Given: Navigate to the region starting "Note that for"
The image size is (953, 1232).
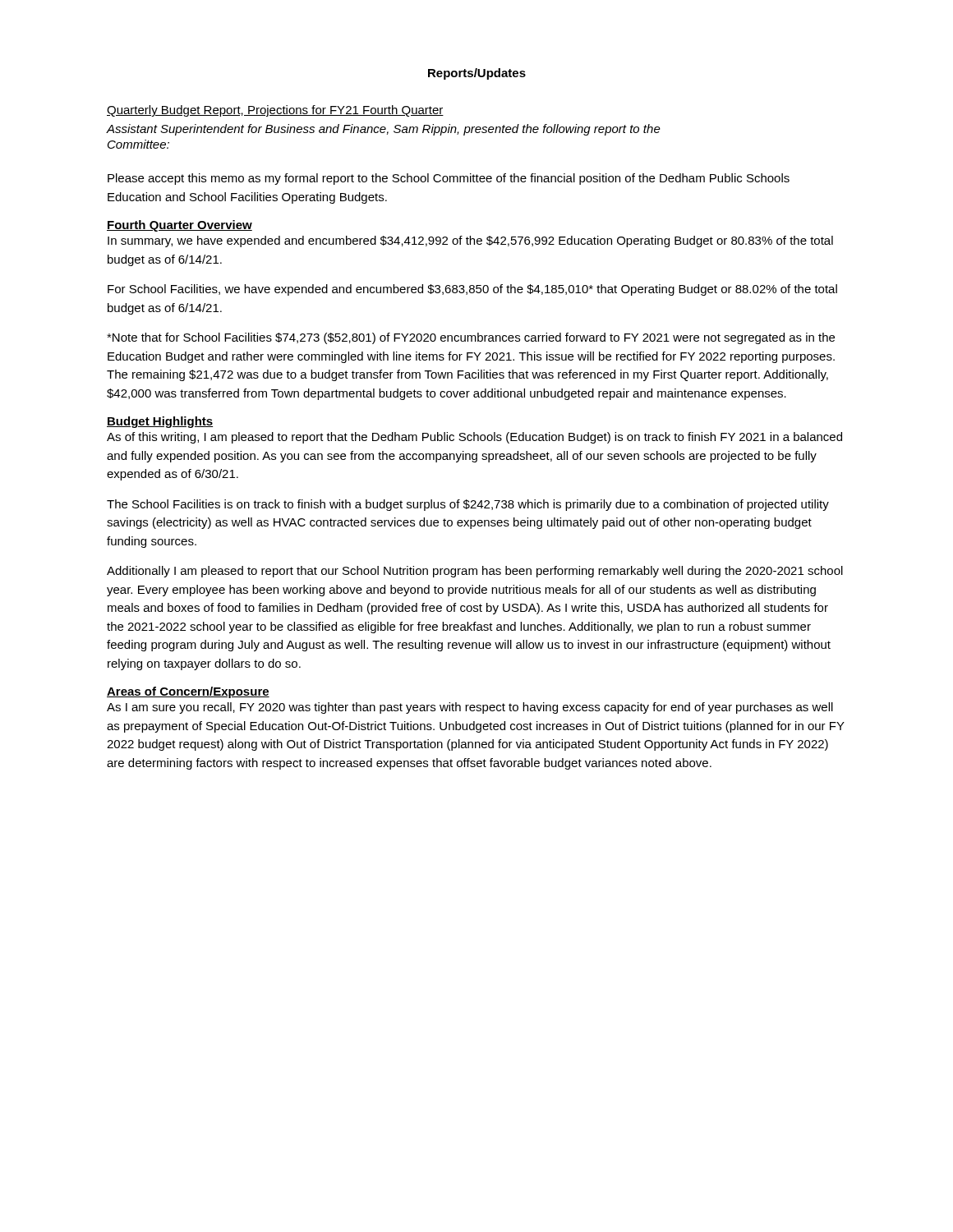Looking at the screenshot, I should [476, 366].
